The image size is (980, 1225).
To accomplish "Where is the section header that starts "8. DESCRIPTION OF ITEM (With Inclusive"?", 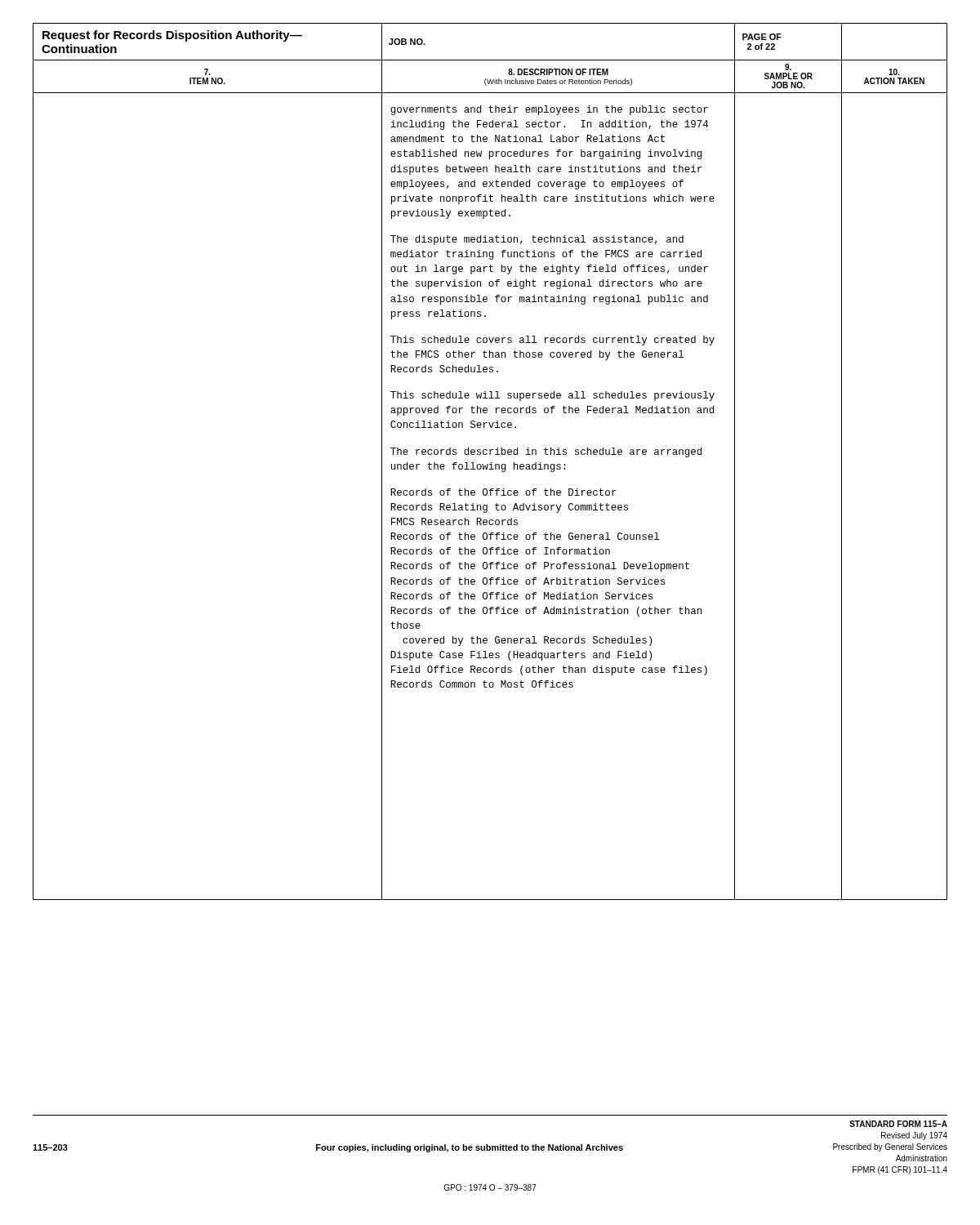I will (x=558, y=76).
